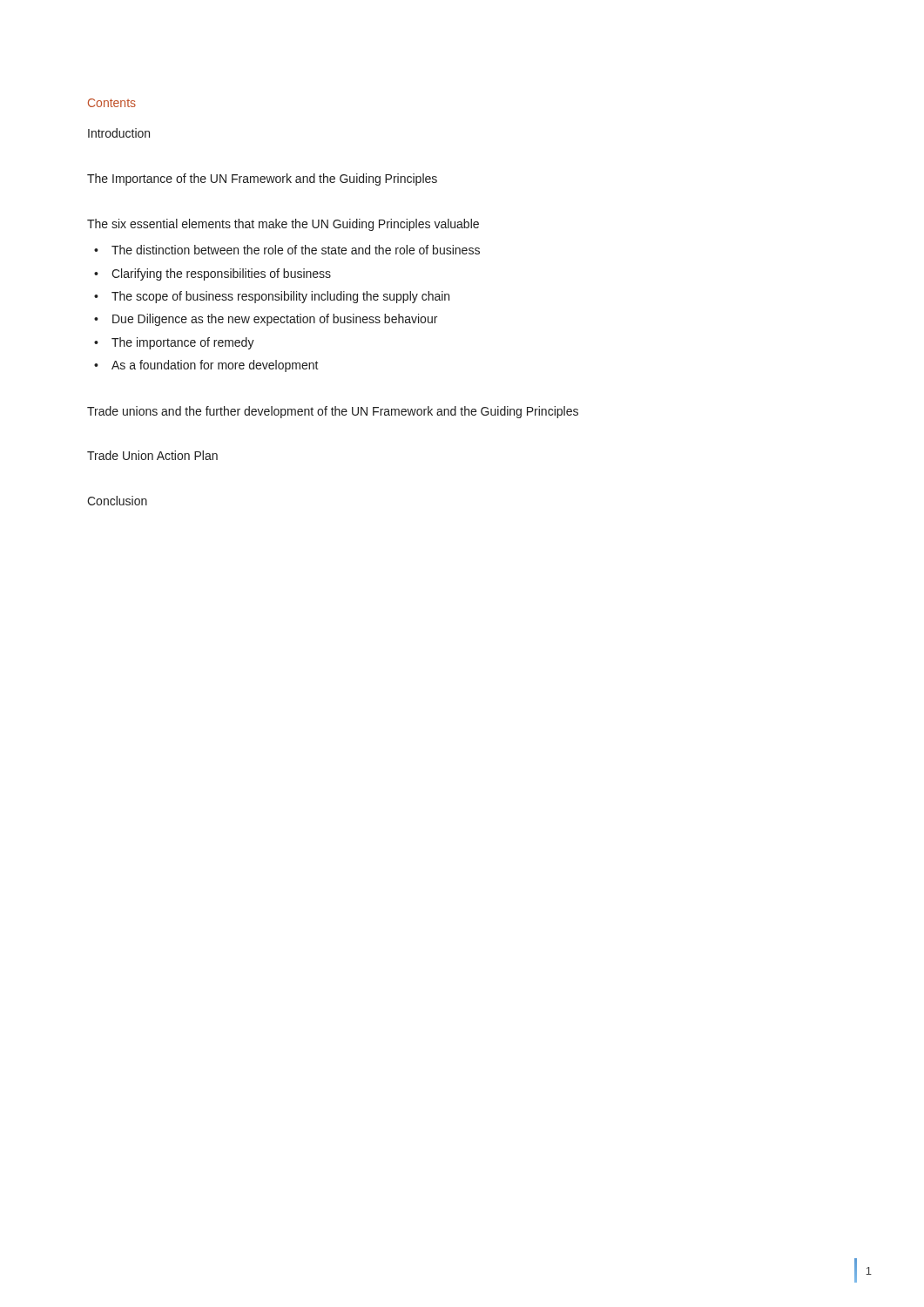
Task: Click a section header
Action: (x=112, y=103)
